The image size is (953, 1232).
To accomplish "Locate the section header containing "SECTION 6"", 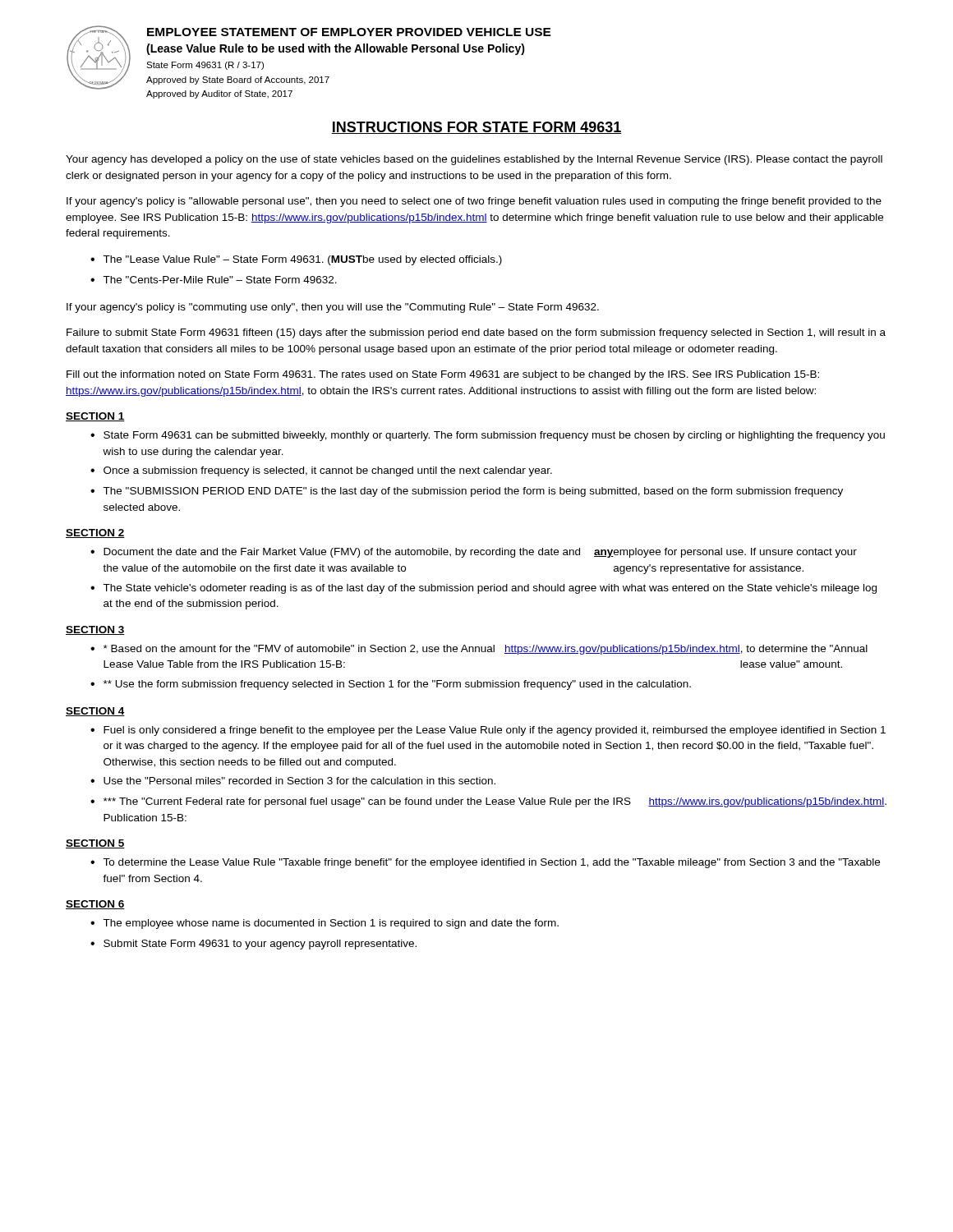I will (95, 904).
